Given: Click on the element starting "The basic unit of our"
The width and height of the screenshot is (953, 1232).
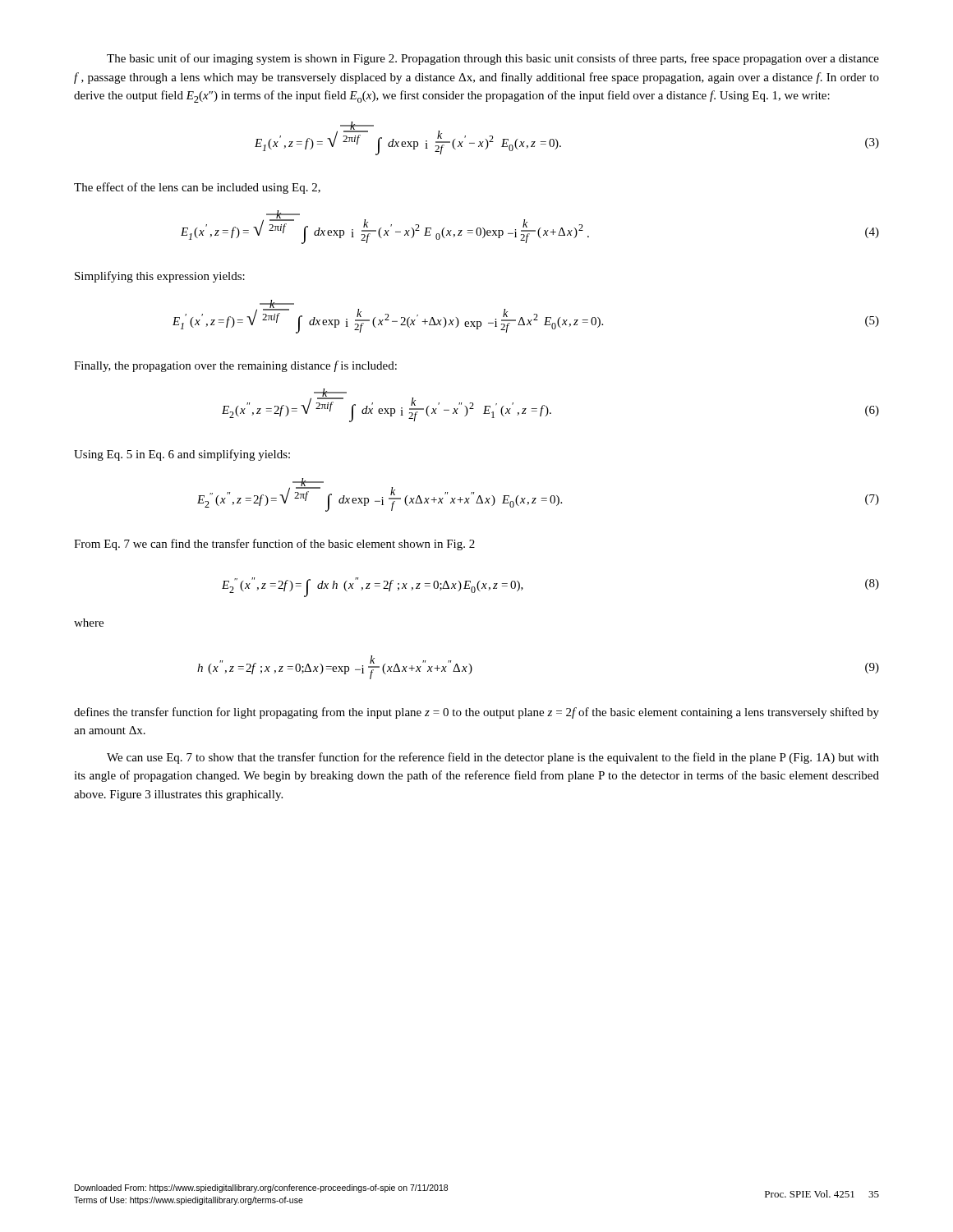Looking at the screenshot, I should click(x=476, y=78).
